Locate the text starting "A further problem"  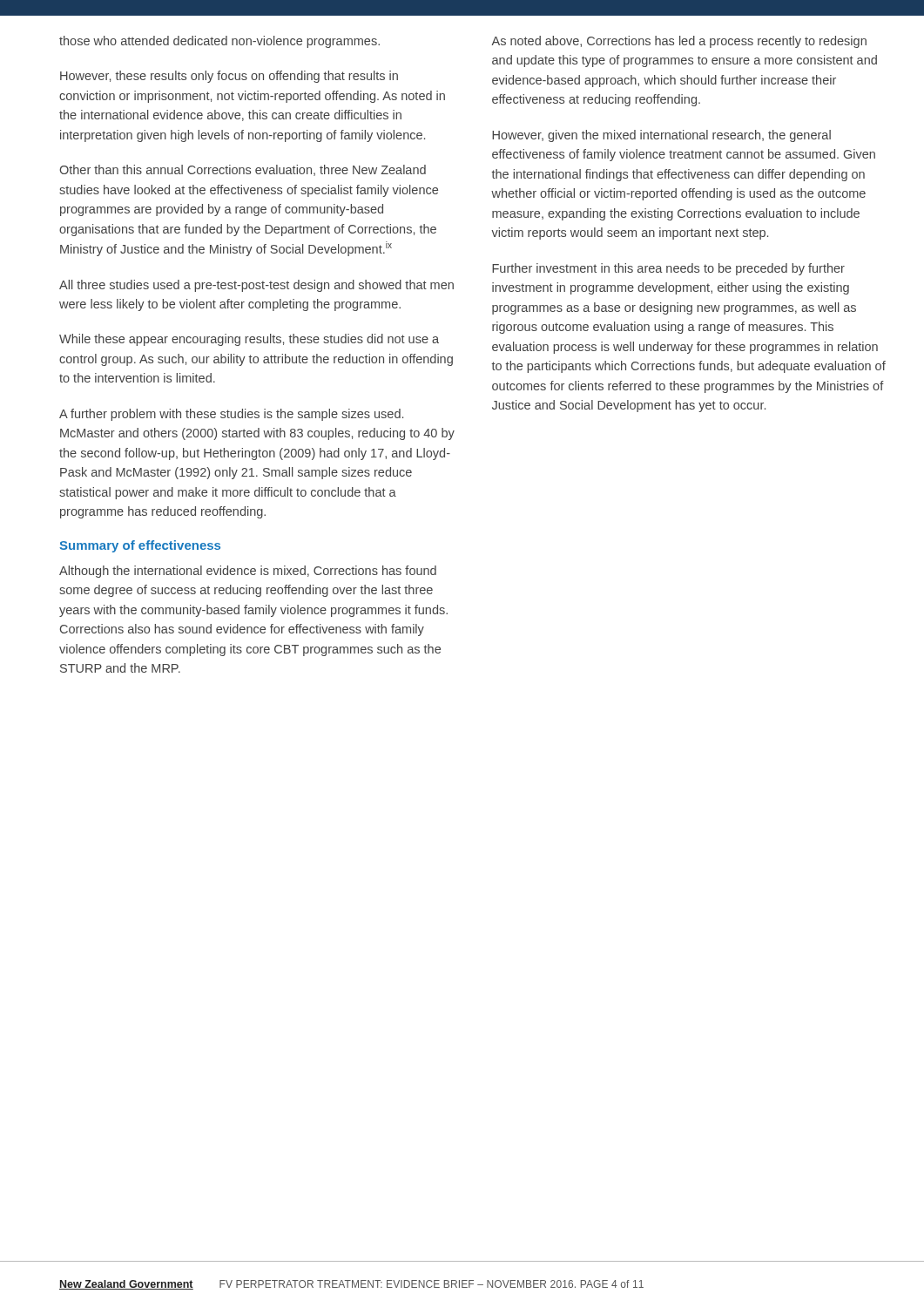pyautogui.click(x=257, y=463)
